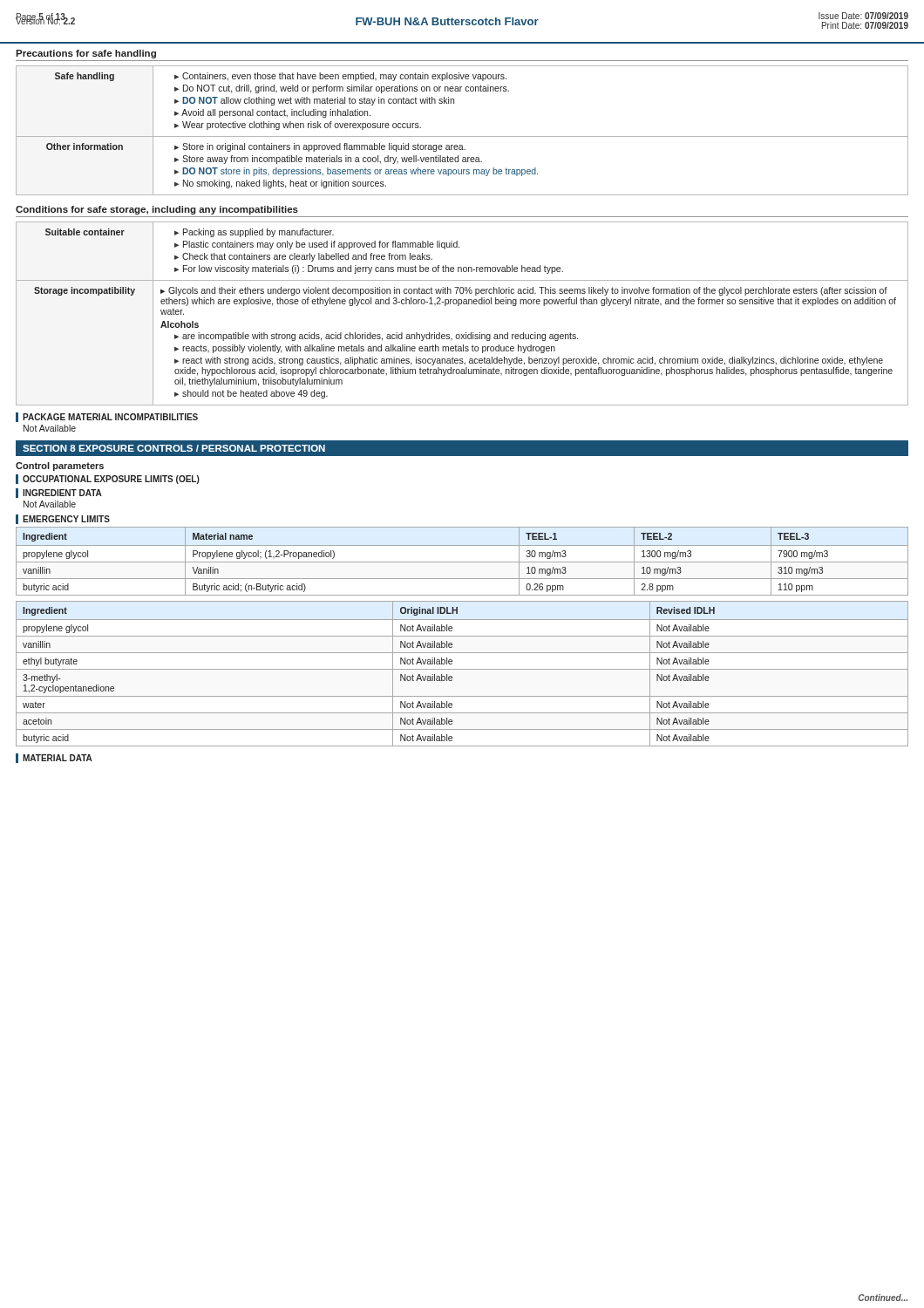The height and width of the screenshot is (1308, 924).
Task: Locate the text "Conditions for safe storage, including any incompatibilities"
Action: (x=157, y=209)
